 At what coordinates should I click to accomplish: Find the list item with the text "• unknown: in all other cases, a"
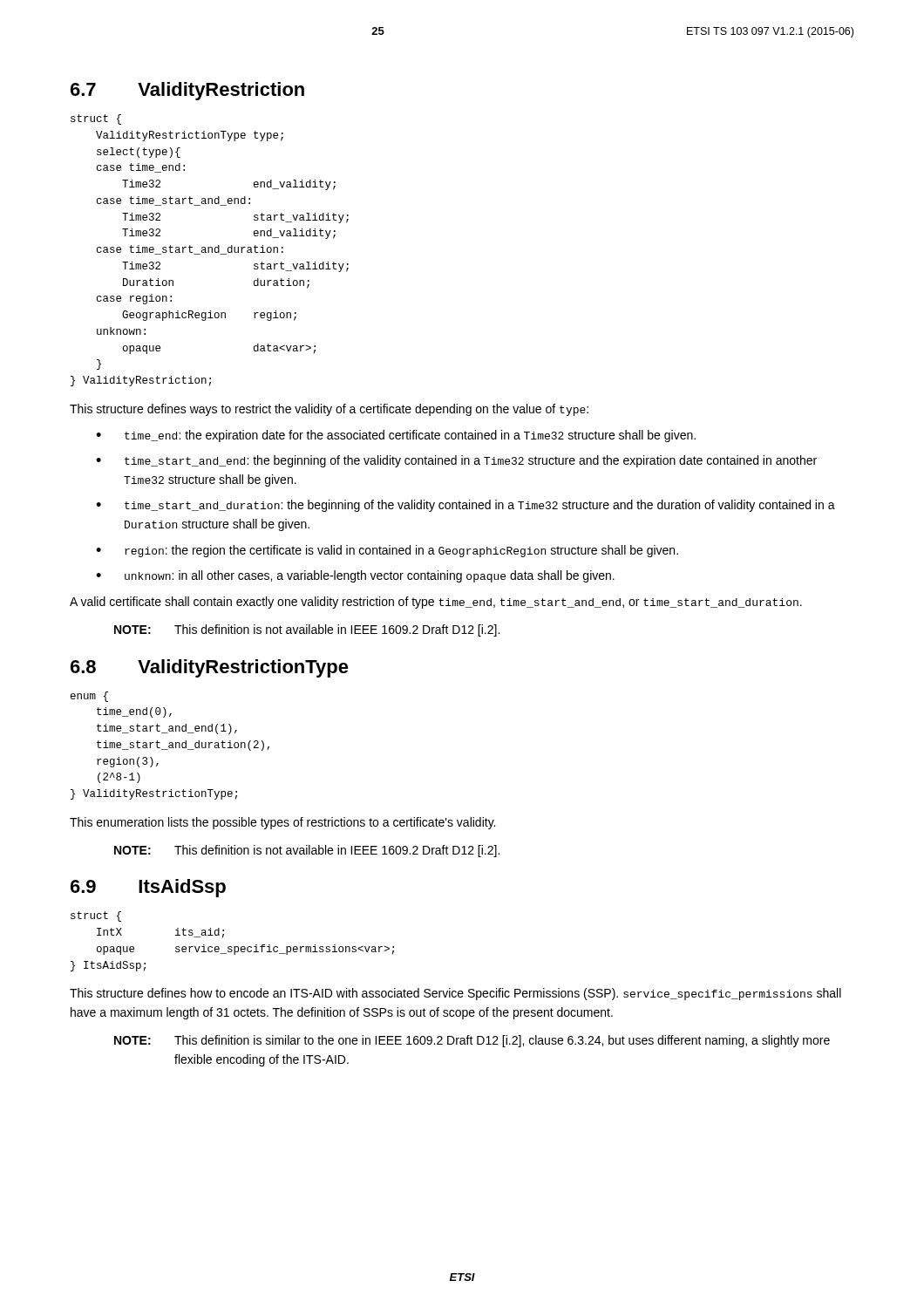click(462, 576)
